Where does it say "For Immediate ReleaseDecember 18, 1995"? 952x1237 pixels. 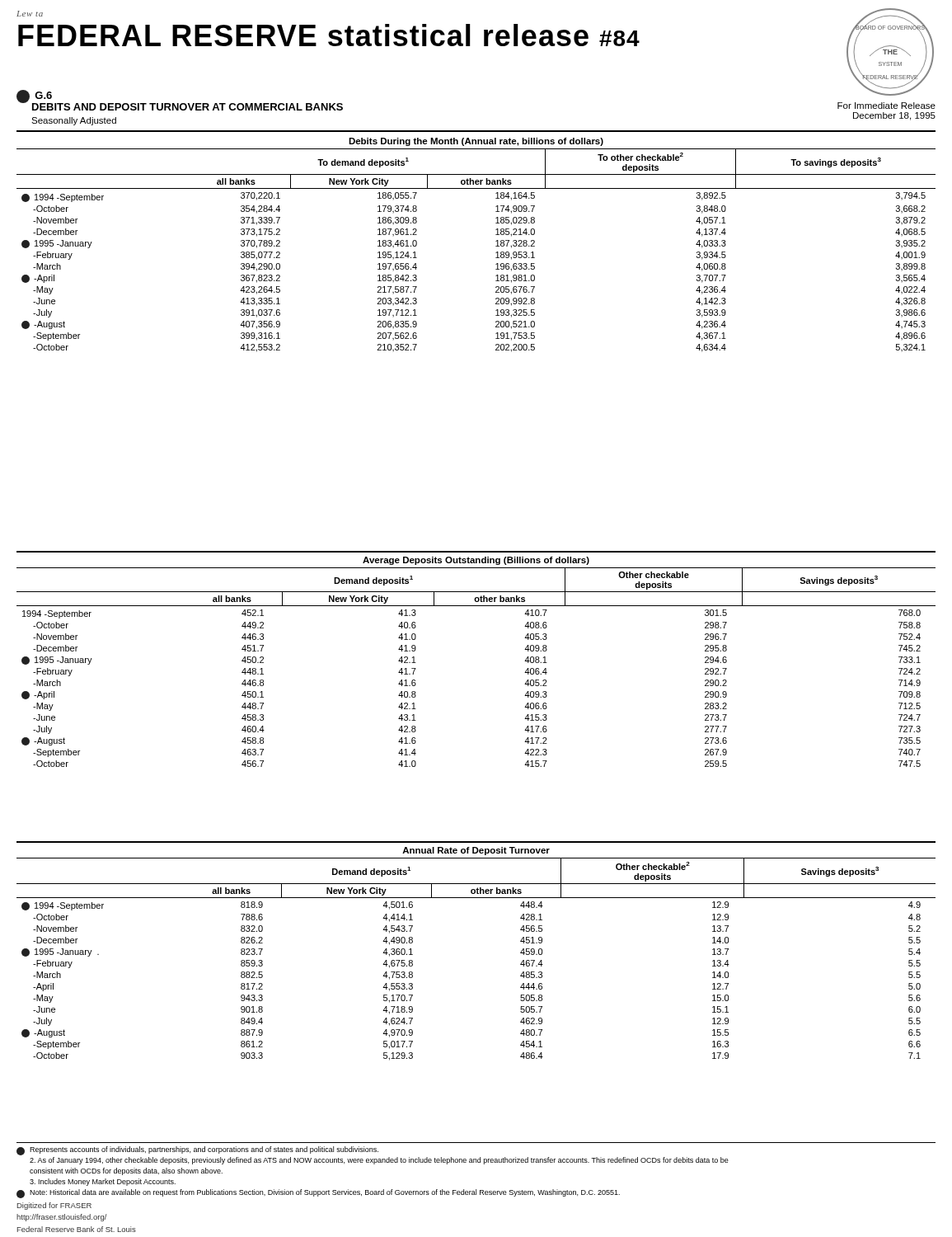(x=886, y=110)
